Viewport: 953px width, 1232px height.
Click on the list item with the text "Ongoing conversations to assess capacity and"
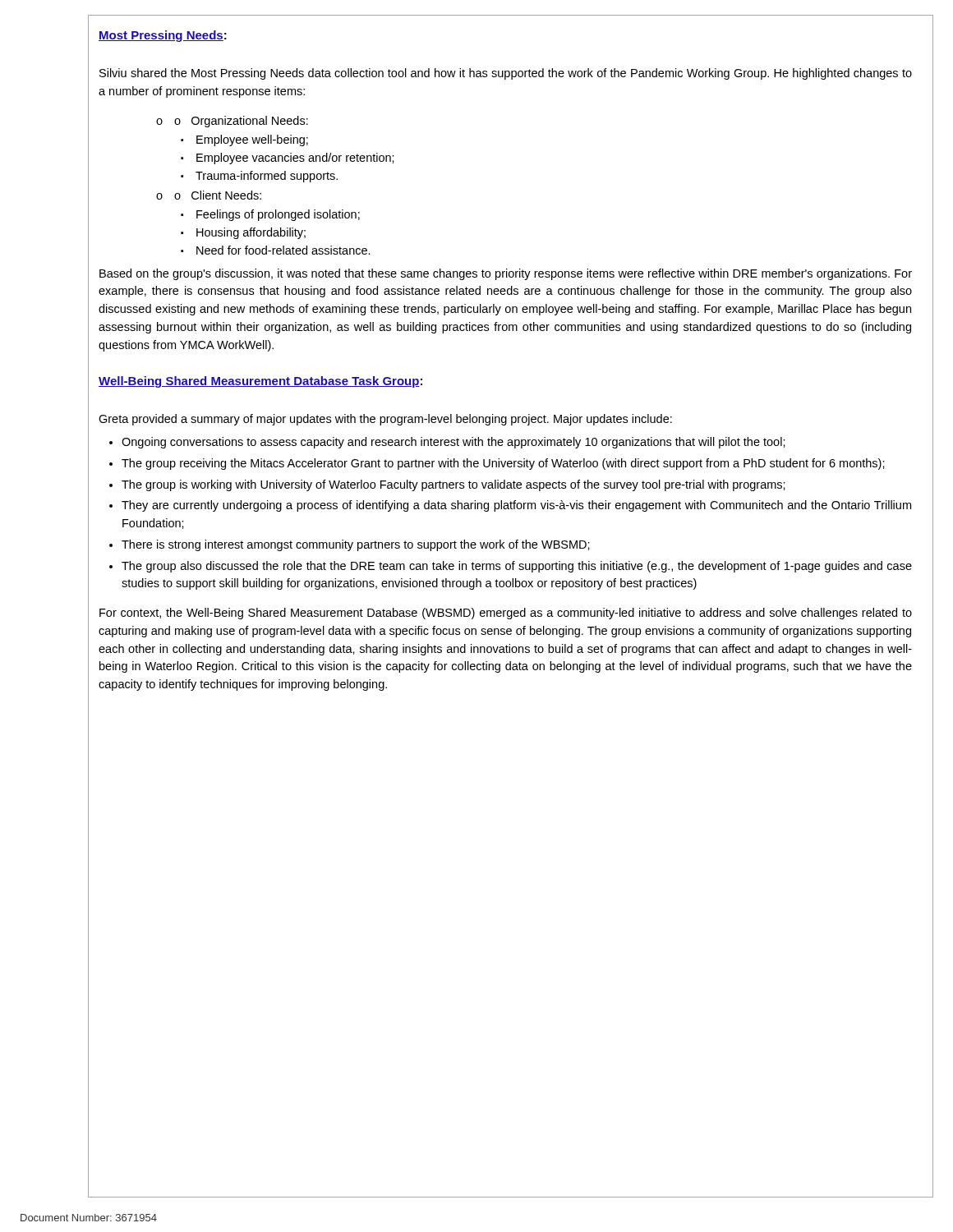[454, 442]
